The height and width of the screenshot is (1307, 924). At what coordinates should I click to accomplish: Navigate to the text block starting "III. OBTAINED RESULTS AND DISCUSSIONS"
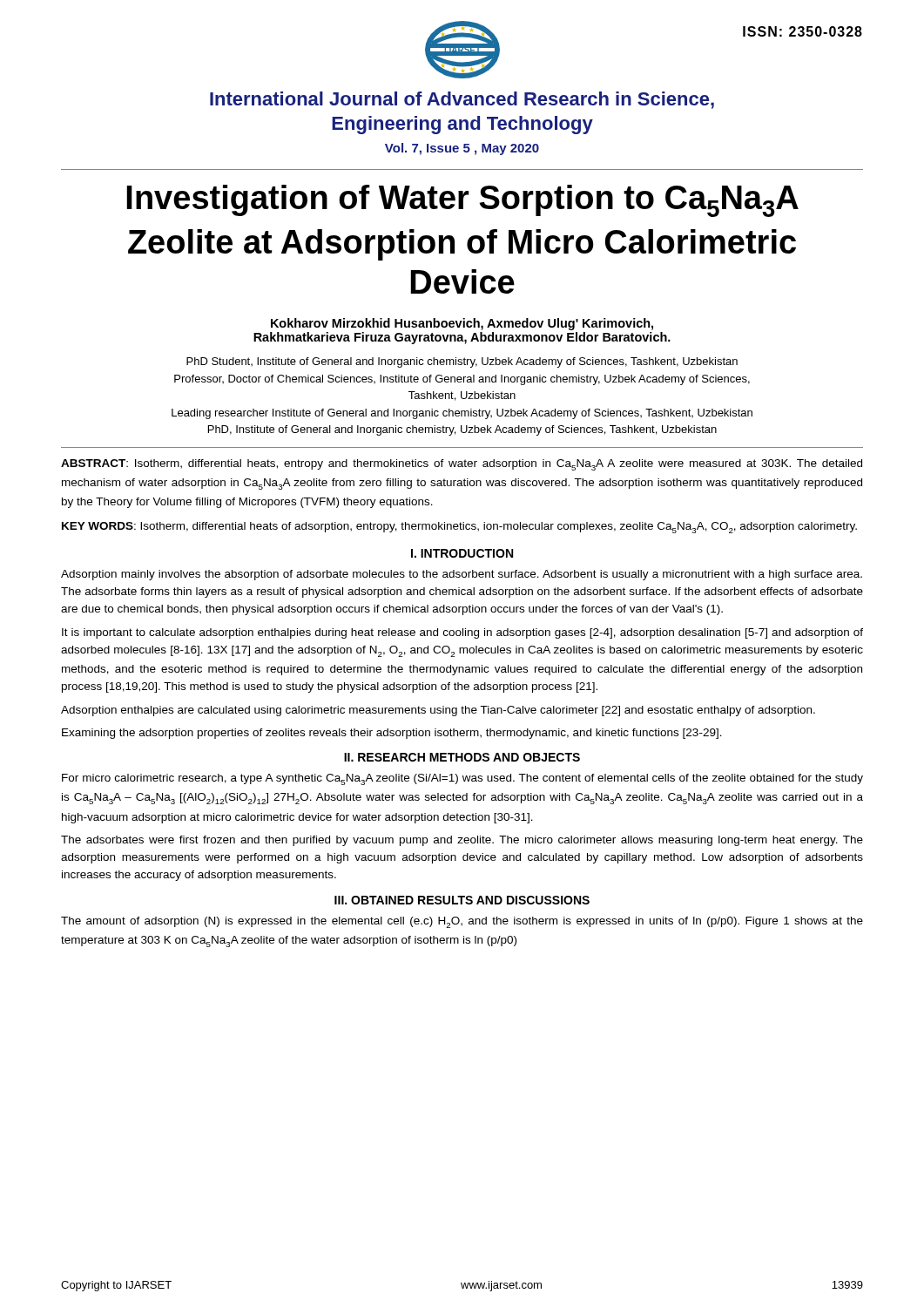click(462, 900)
